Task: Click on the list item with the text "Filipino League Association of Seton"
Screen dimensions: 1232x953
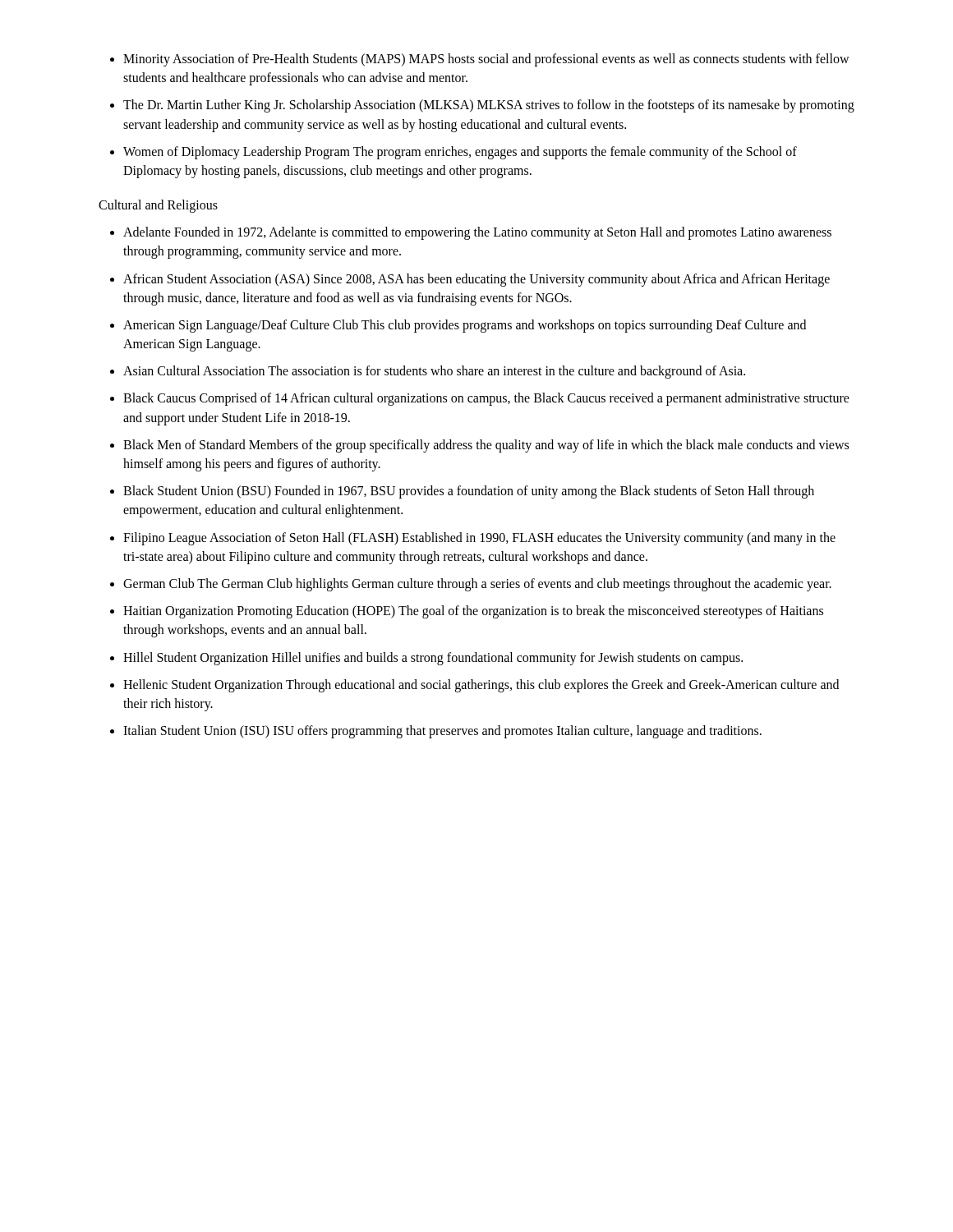Action: (x=489, y=547)
